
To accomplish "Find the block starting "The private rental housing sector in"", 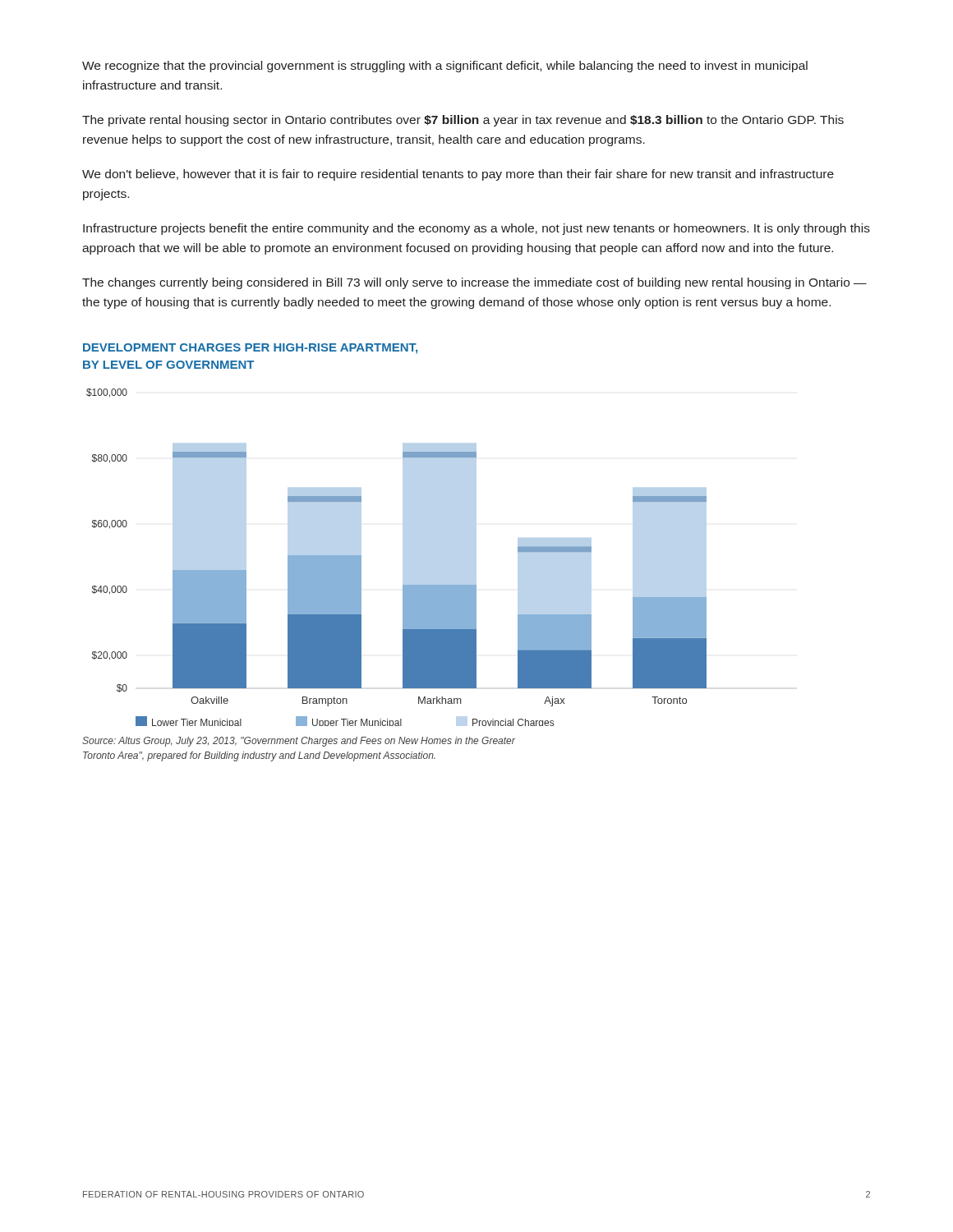I will pos(463,129).
